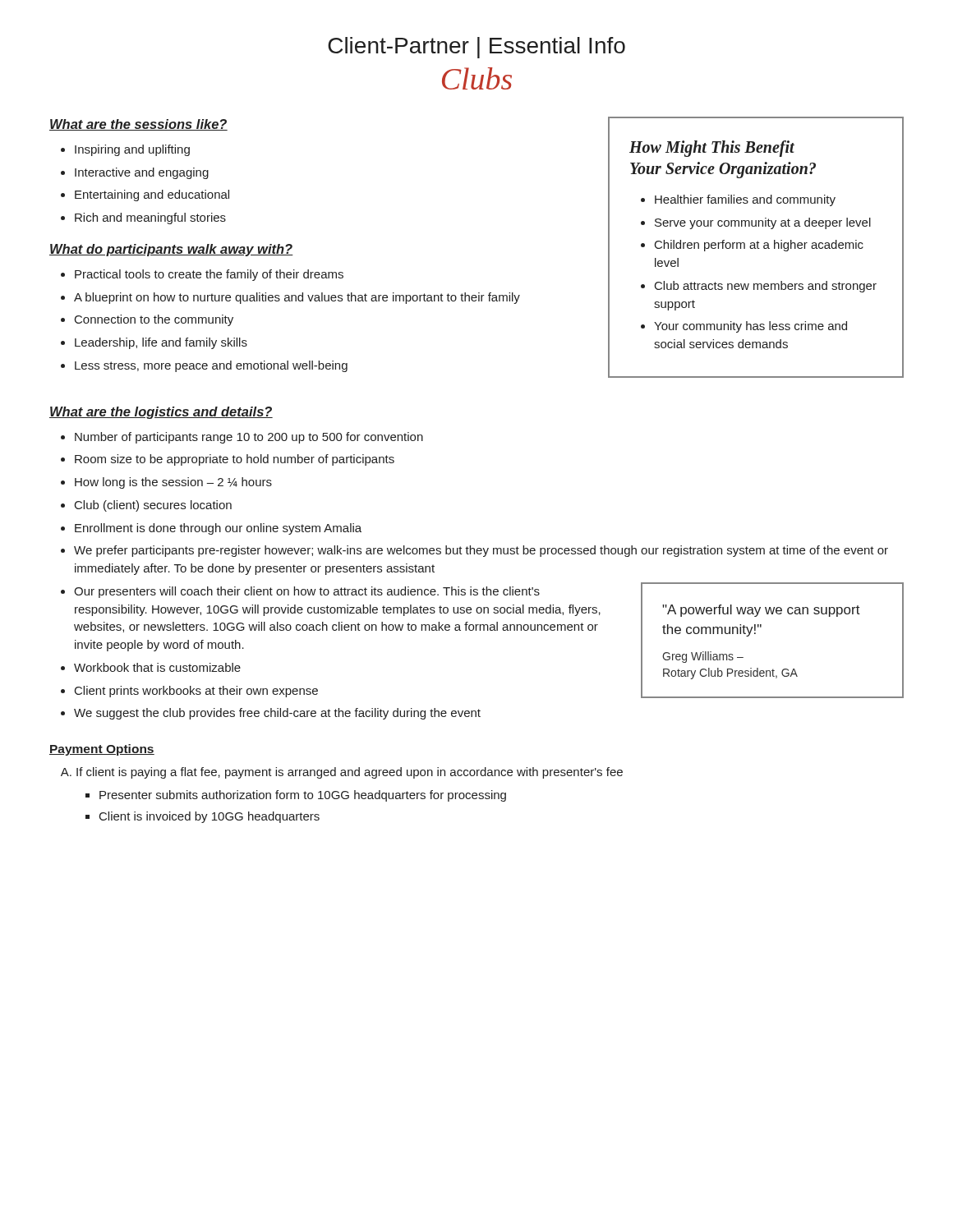The width and height of the screenshot is (953, 1232).
Task: Click on the list item containing "How long is the session"
Action: (173, 482)
